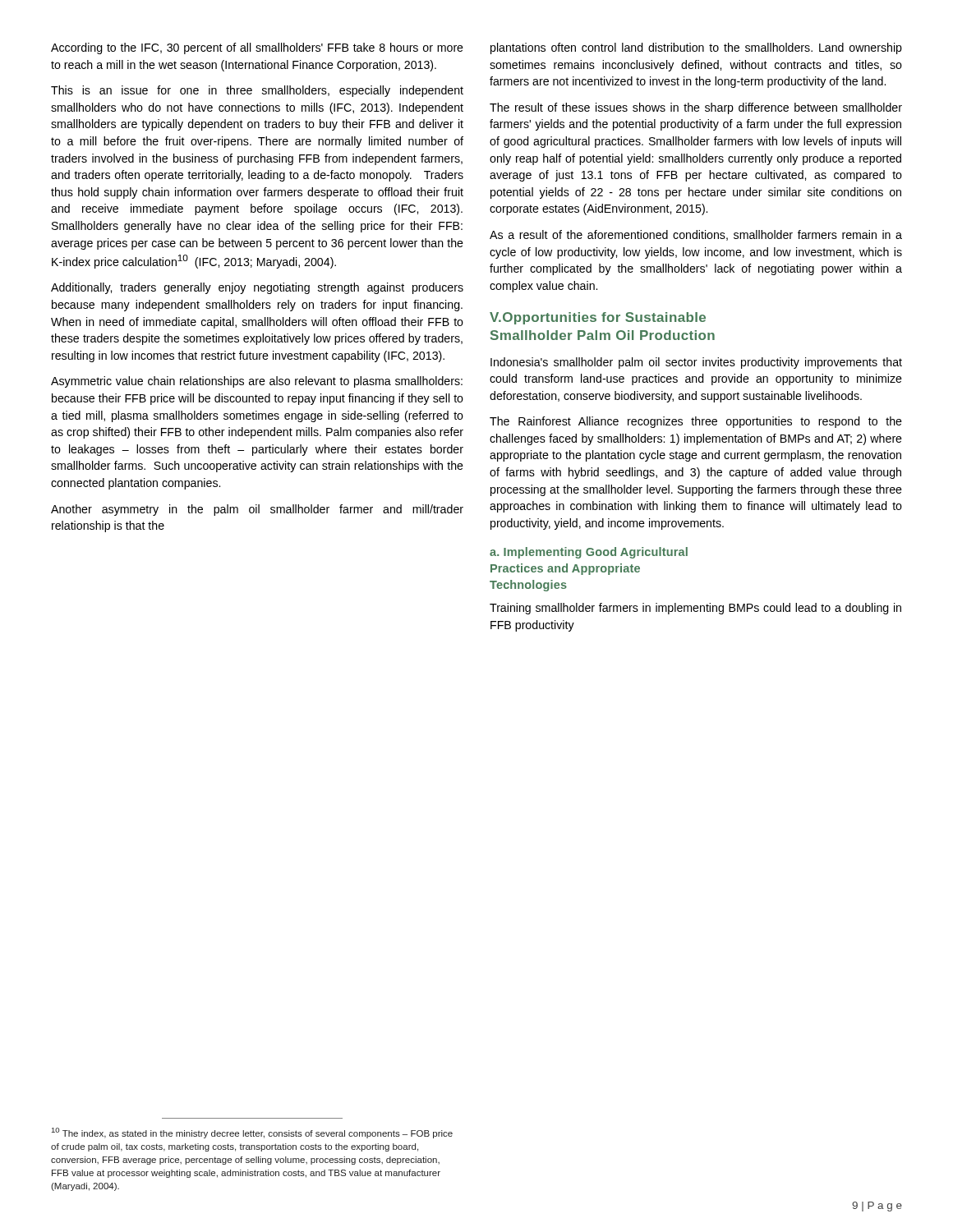Select the text block that reads "Another asymmetry in"
This screenshot has height=1232, width=953.
257,518
